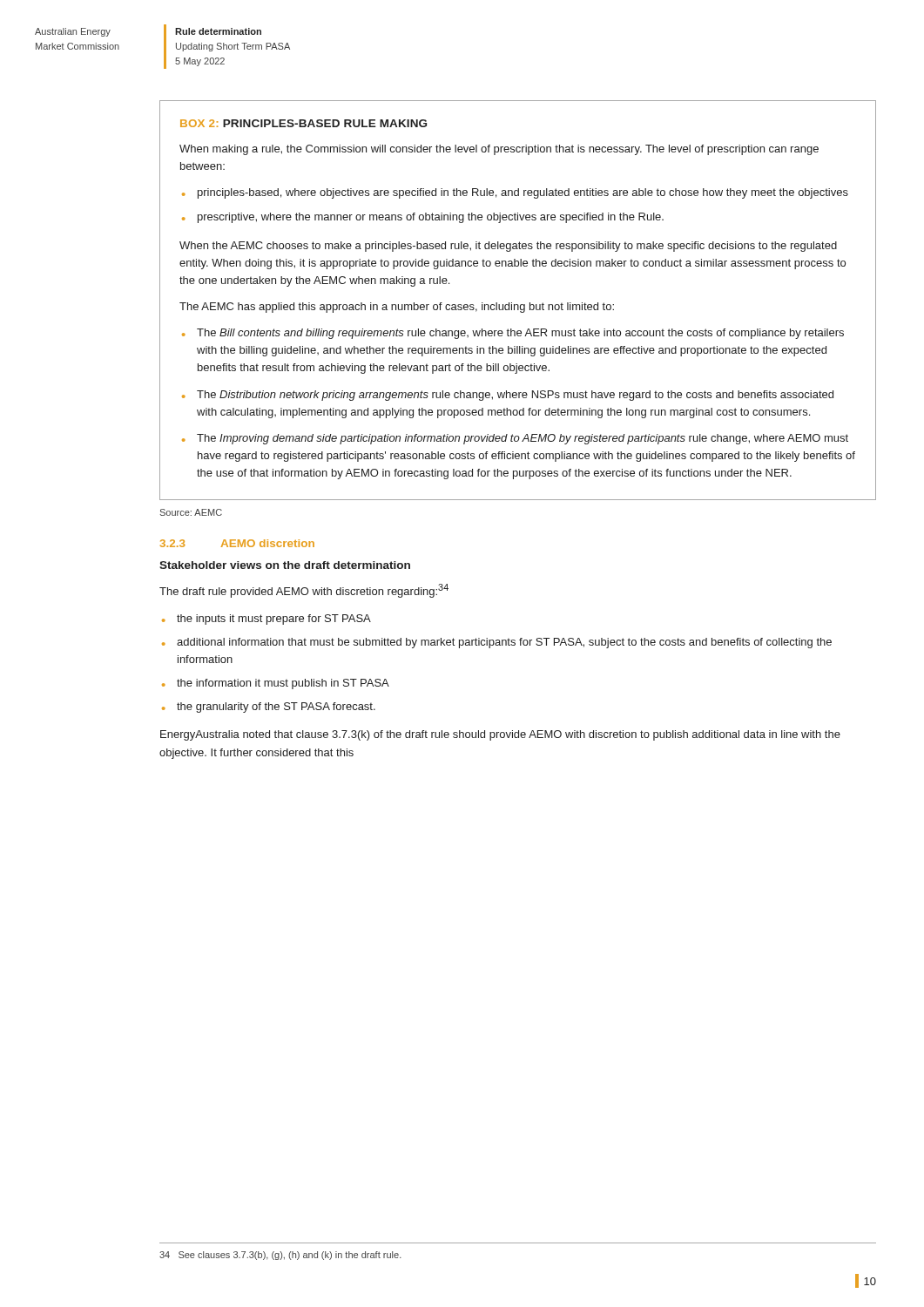The image size is (924, 1307).
Task: Locate the block starting "• the inputs it must"
Action: (266, 618)
